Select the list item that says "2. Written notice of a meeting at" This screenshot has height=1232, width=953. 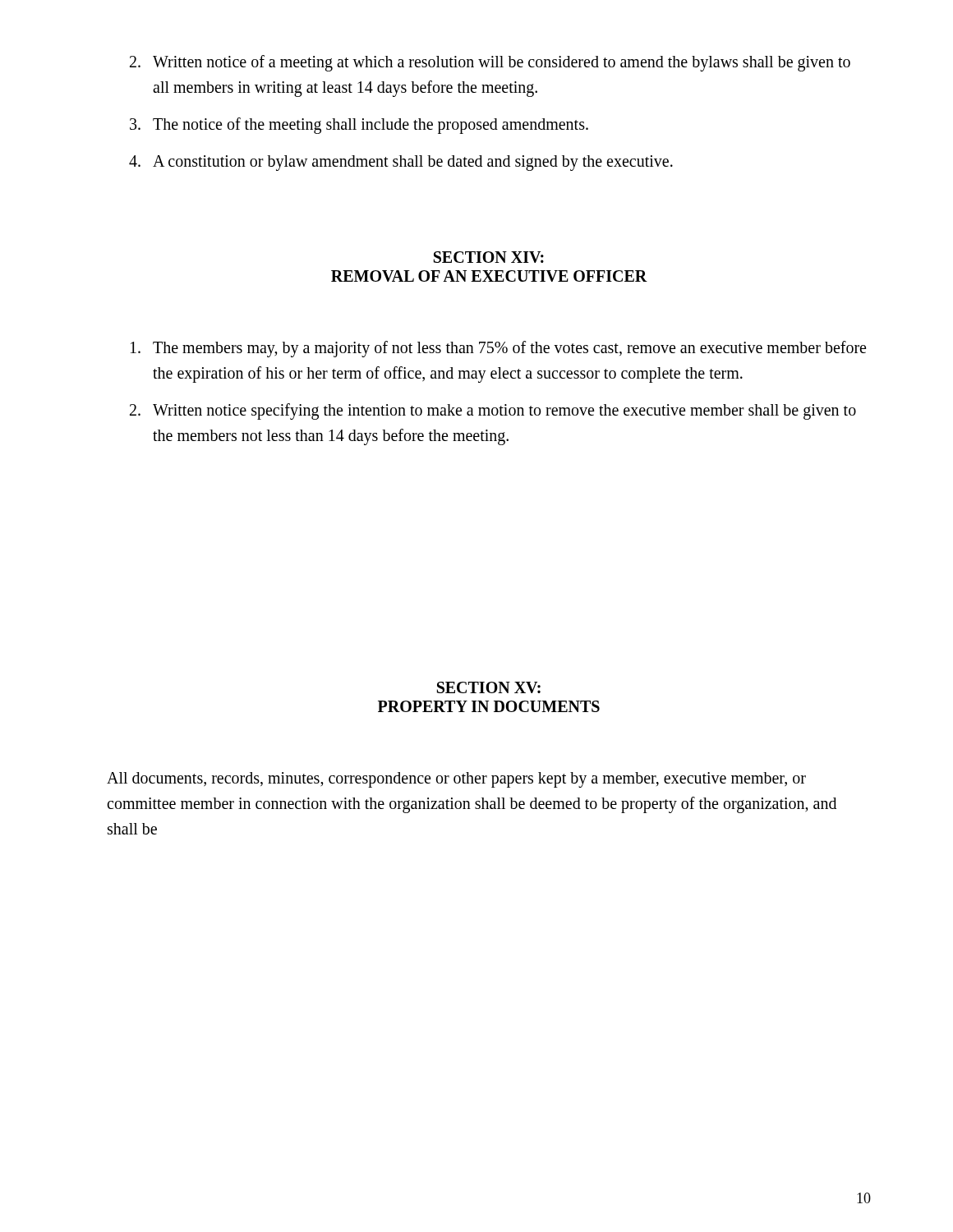(489, 75)
